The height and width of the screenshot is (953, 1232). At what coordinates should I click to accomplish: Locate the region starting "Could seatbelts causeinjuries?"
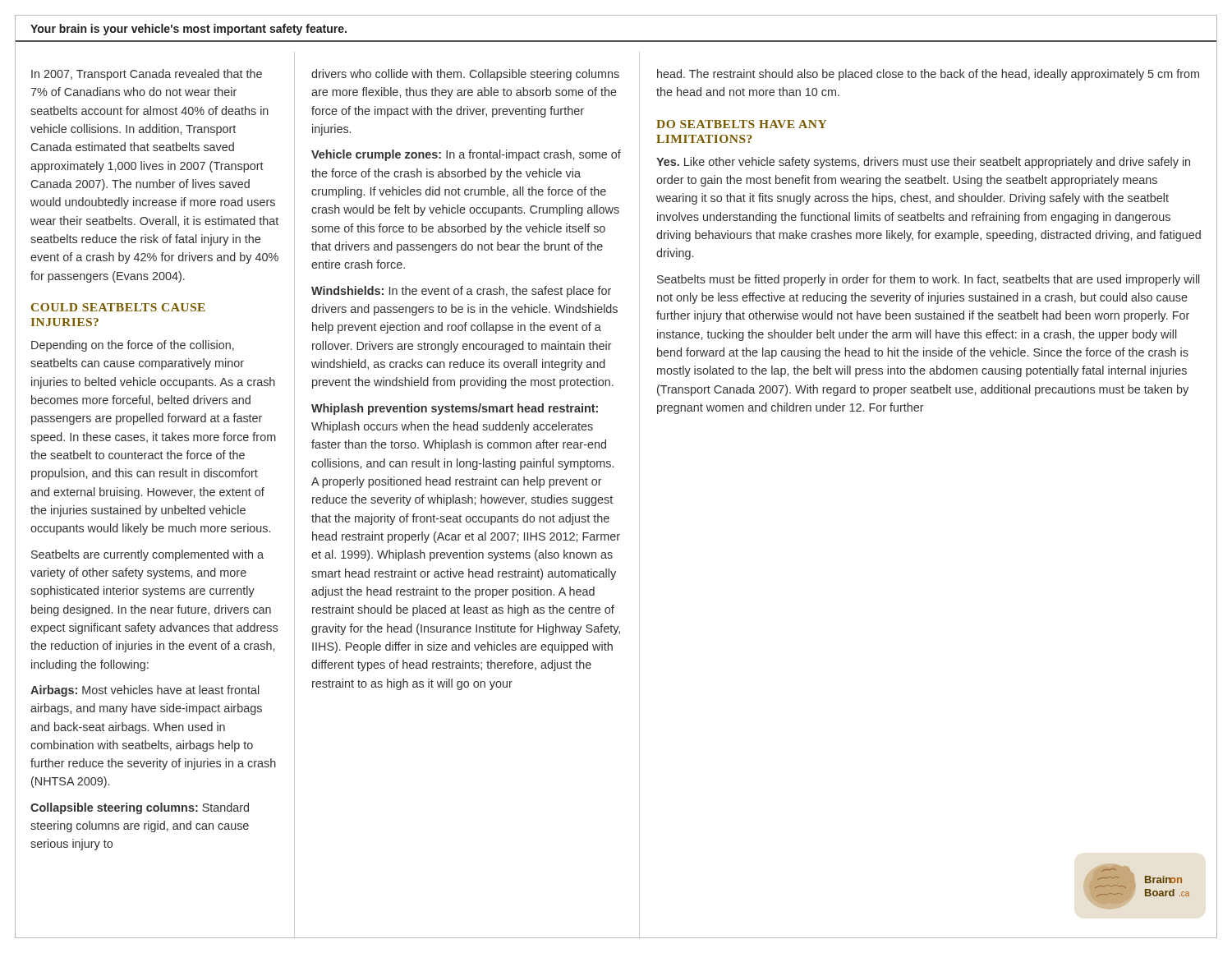(118, 314)
